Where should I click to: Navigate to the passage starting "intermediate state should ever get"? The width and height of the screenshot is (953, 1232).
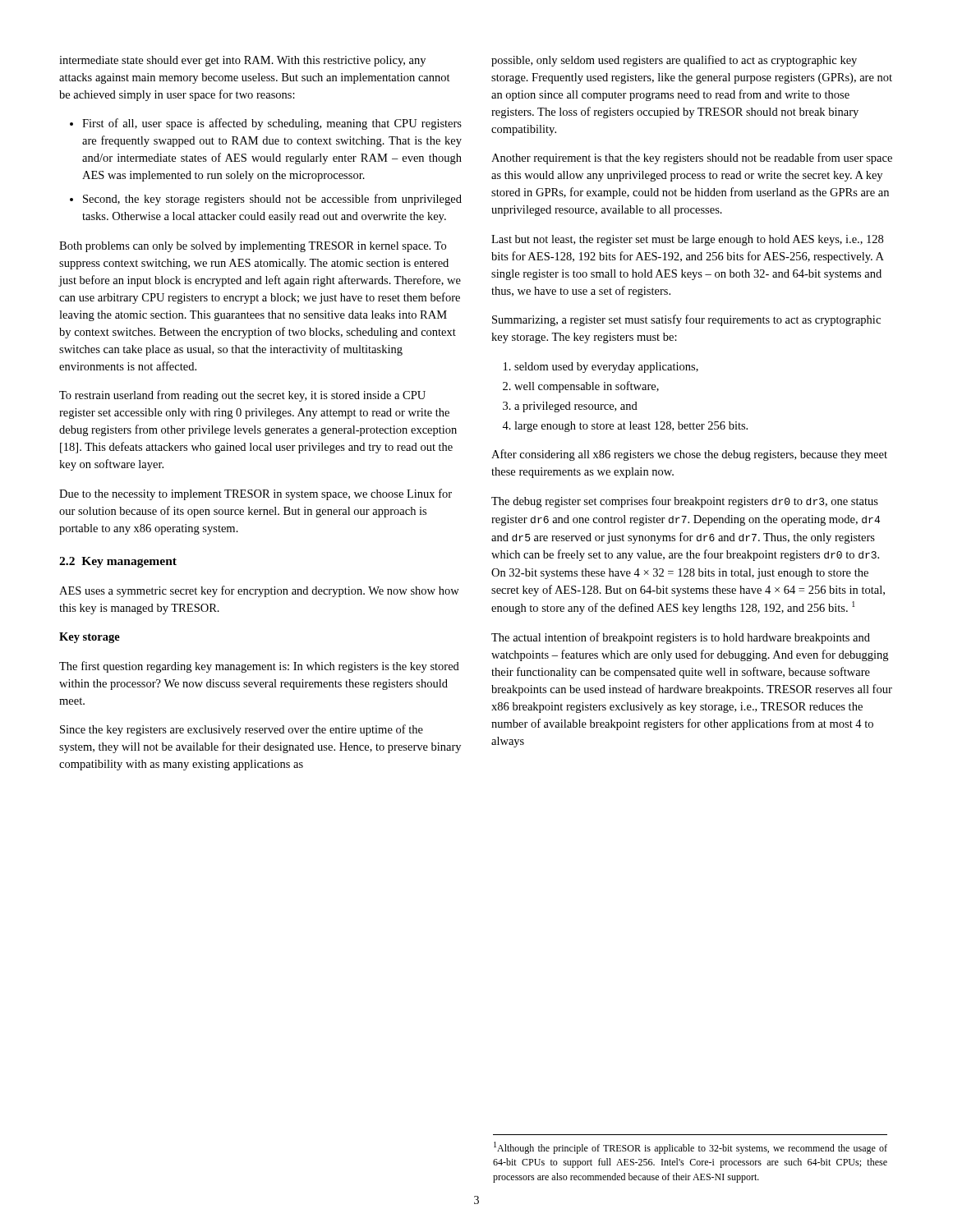[260, 77]
